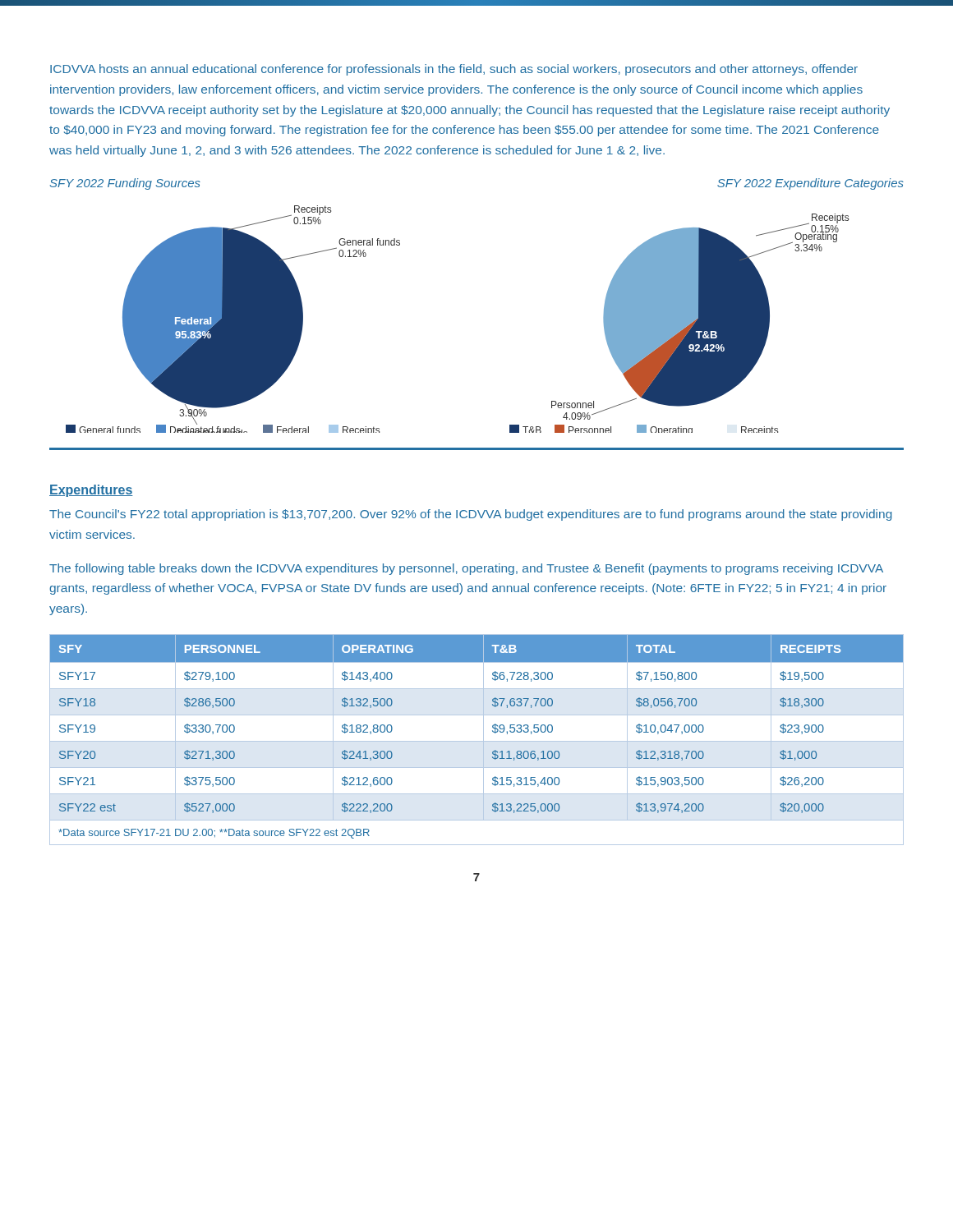Click a section header
The height and width of the screenshot is (1232, 953).
point(91,490)
